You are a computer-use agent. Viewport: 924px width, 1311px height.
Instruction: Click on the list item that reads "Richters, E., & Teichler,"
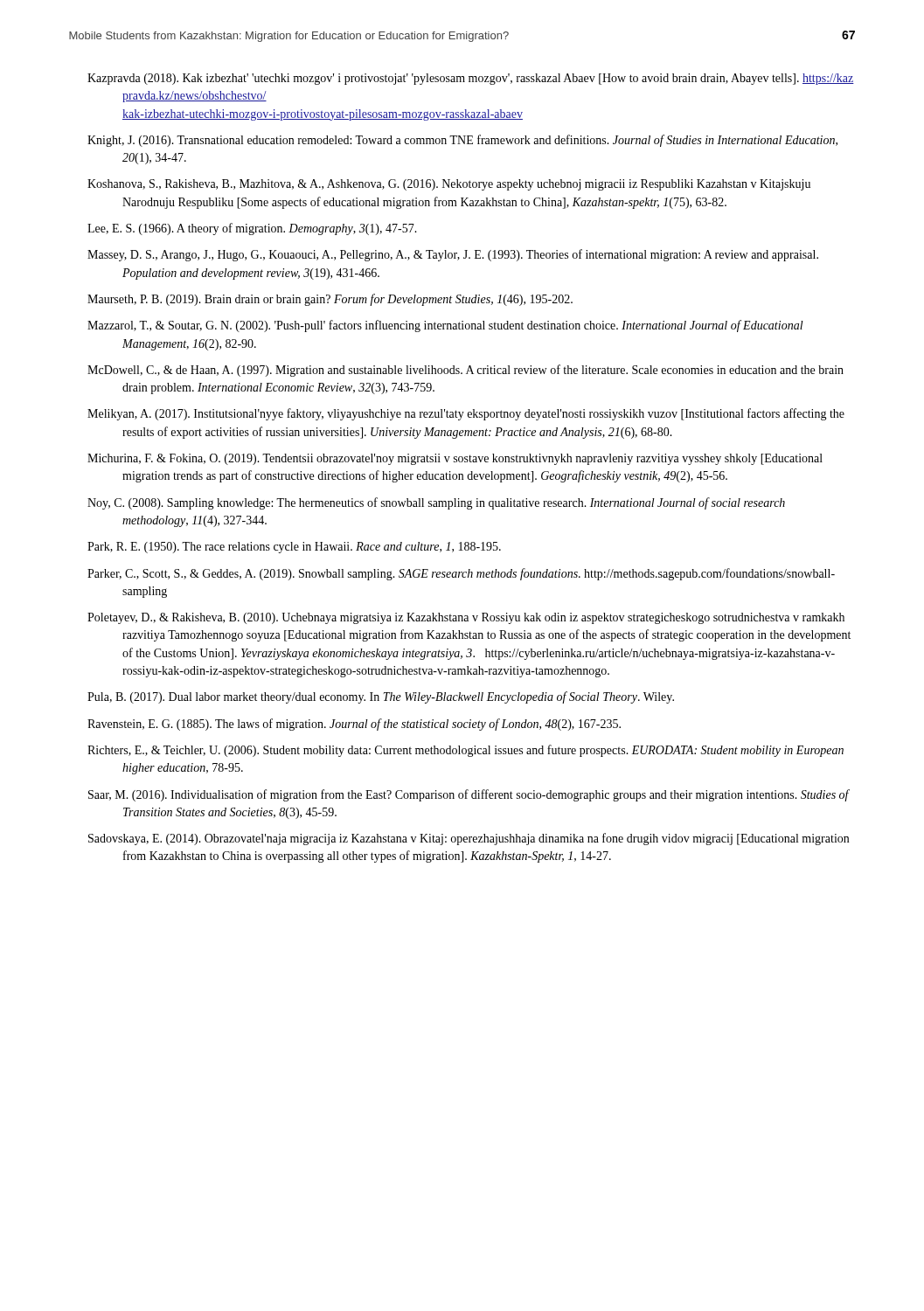click(471, 760)
